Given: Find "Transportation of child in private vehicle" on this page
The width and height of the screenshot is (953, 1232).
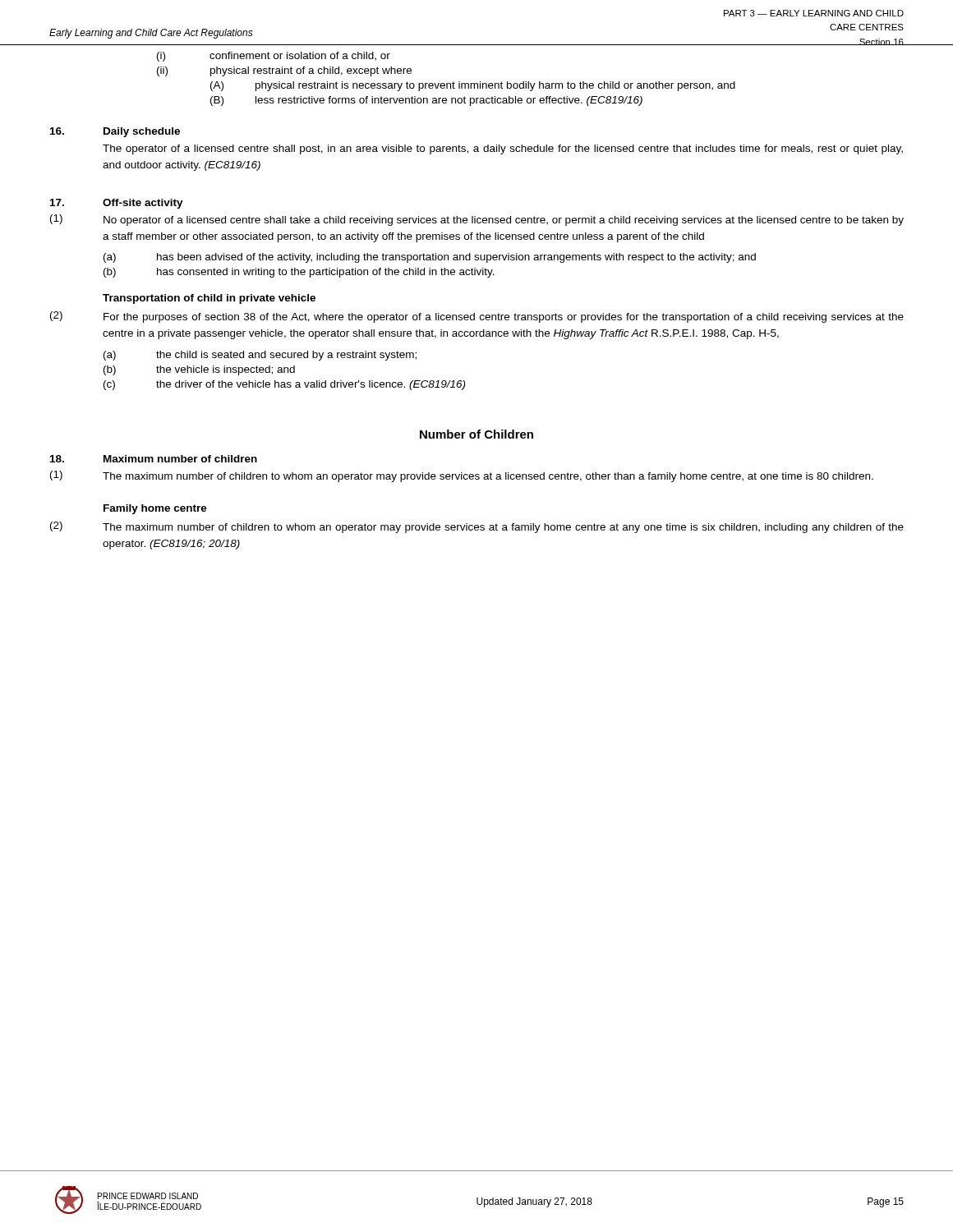Looking at the screenshot, I should click(x=209, y=298).
